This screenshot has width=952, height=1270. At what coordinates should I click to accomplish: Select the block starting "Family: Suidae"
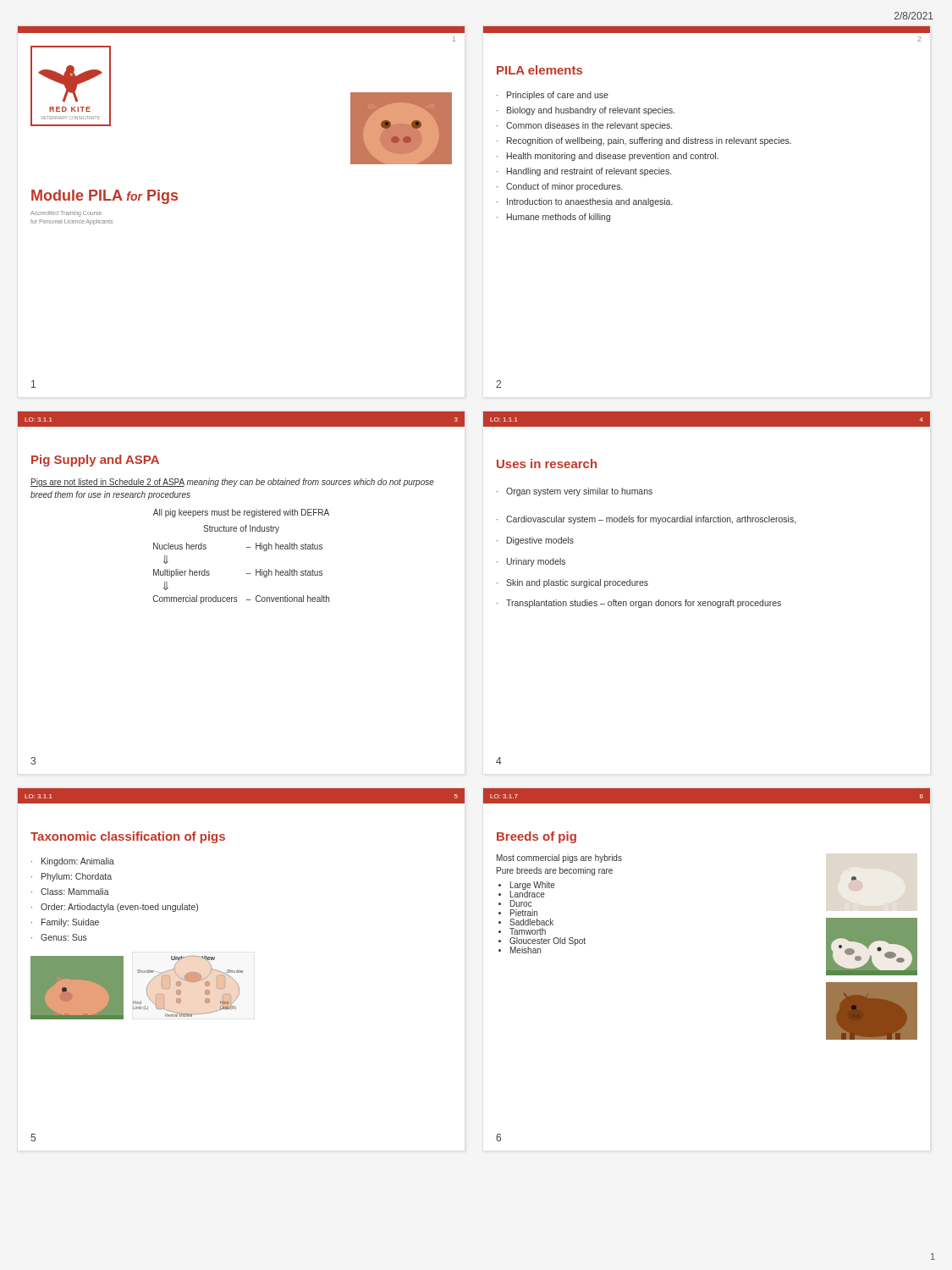(70, 922)
